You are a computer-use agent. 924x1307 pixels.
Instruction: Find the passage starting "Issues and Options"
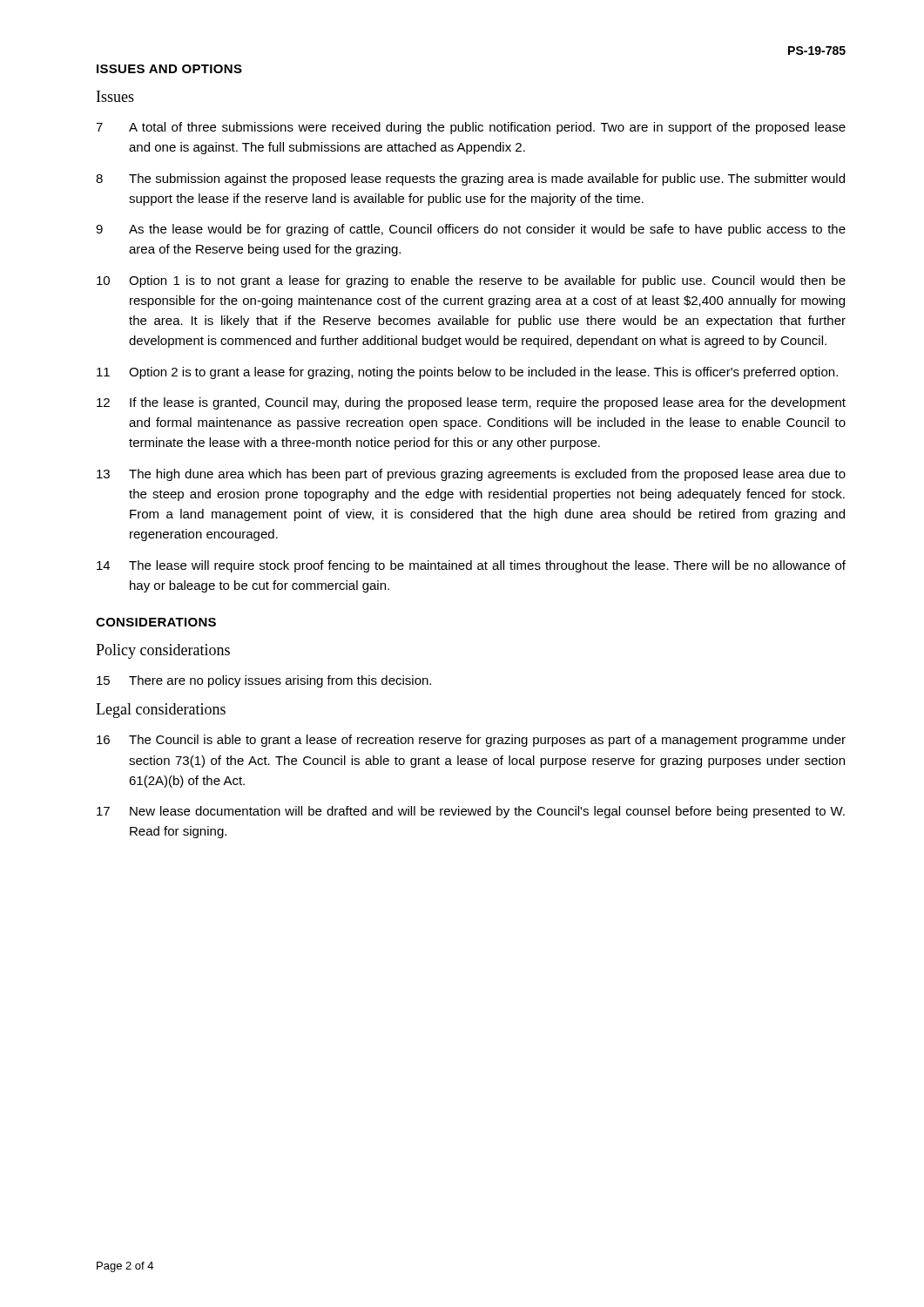click(169, 68)
